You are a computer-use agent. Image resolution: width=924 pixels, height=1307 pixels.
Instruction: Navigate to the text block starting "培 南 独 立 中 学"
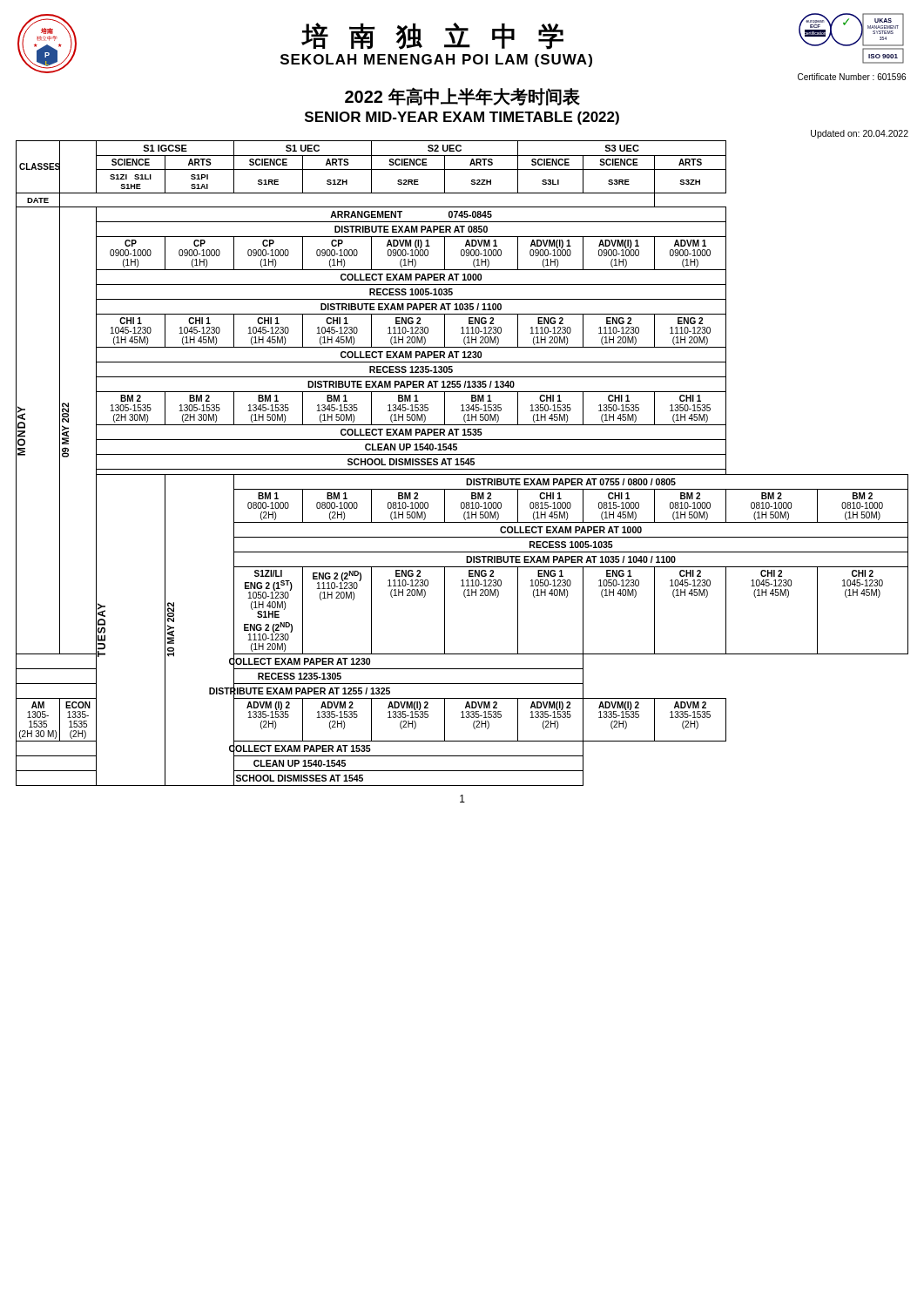tap(437, 36)
